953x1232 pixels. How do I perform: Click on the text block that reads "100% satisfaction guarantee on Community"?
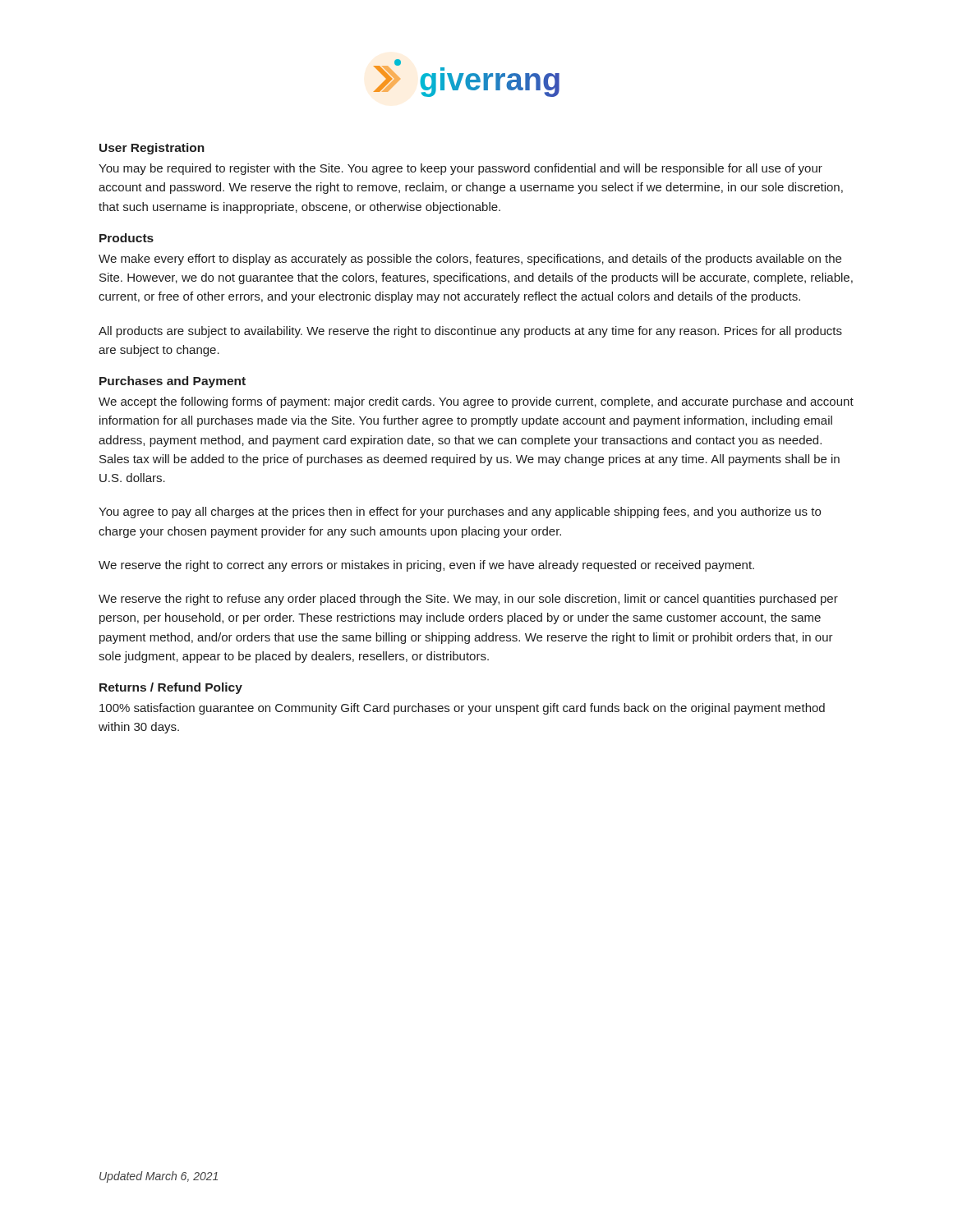click(x=462, y=717)
